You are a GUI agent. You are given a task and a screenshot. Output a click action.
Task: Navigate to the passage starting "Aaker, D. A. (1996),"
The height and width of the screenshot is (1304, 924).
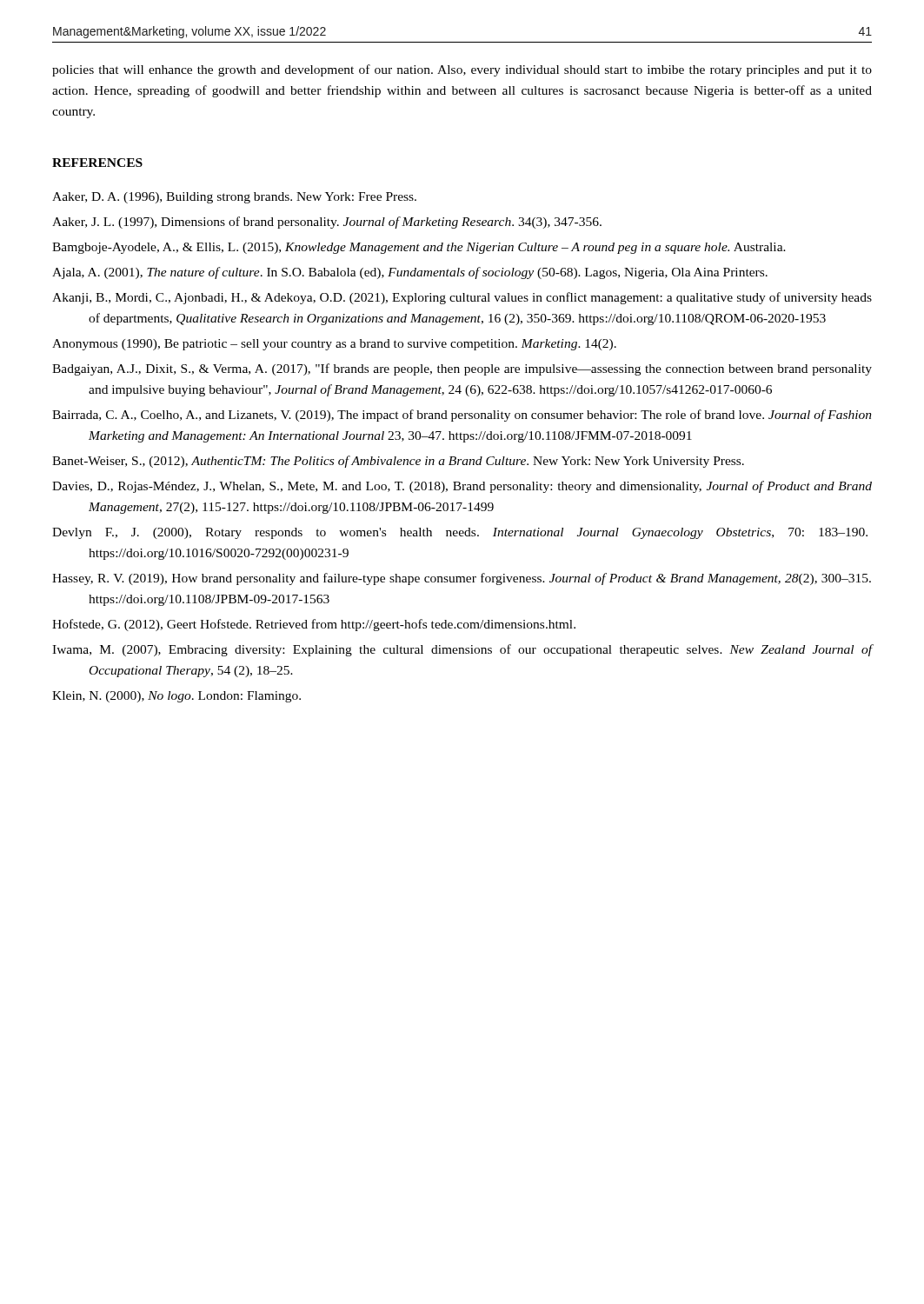point(235,196)
